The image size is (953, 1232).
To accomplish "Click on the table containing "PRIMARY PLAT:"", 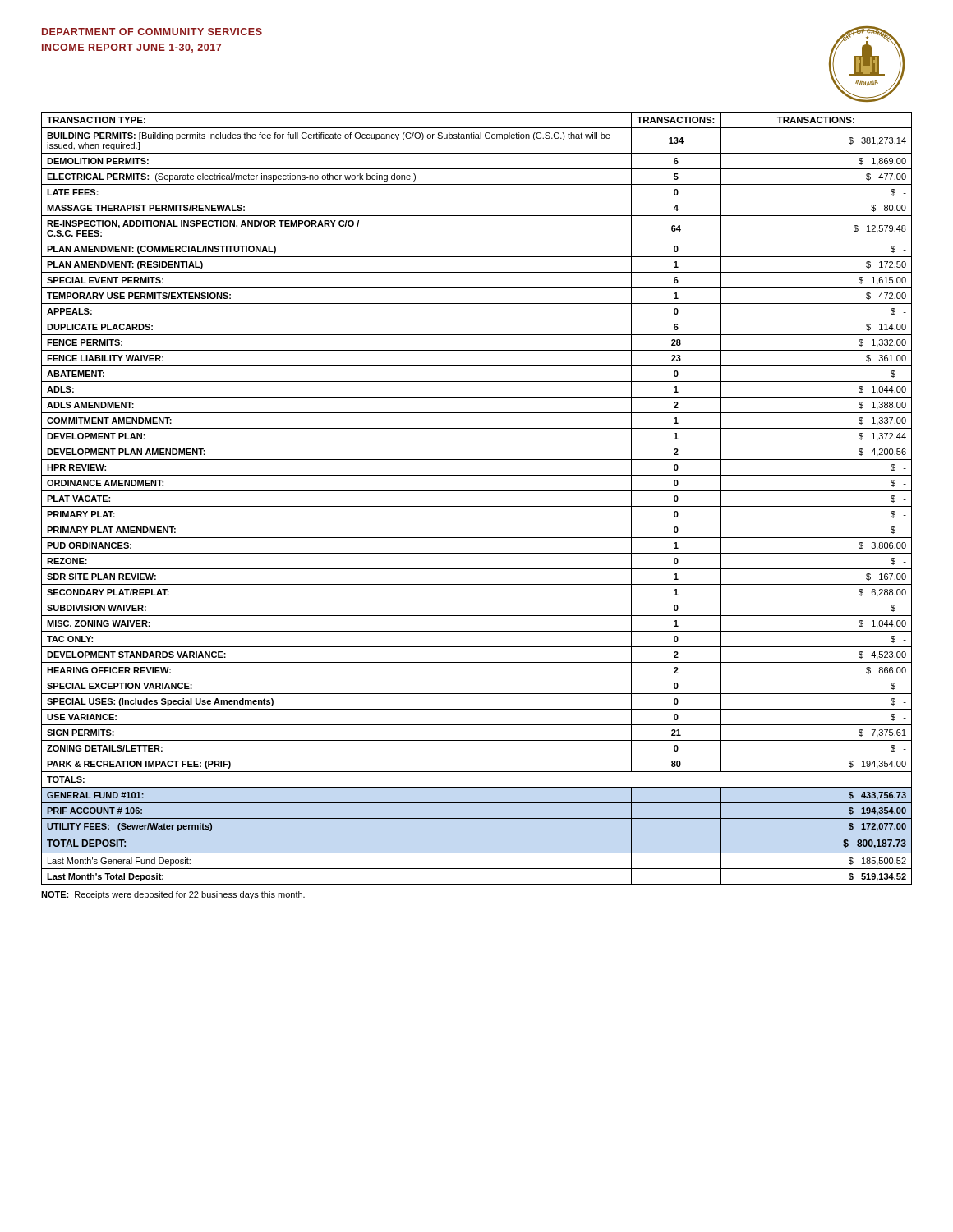I will (x=476, y=498).
